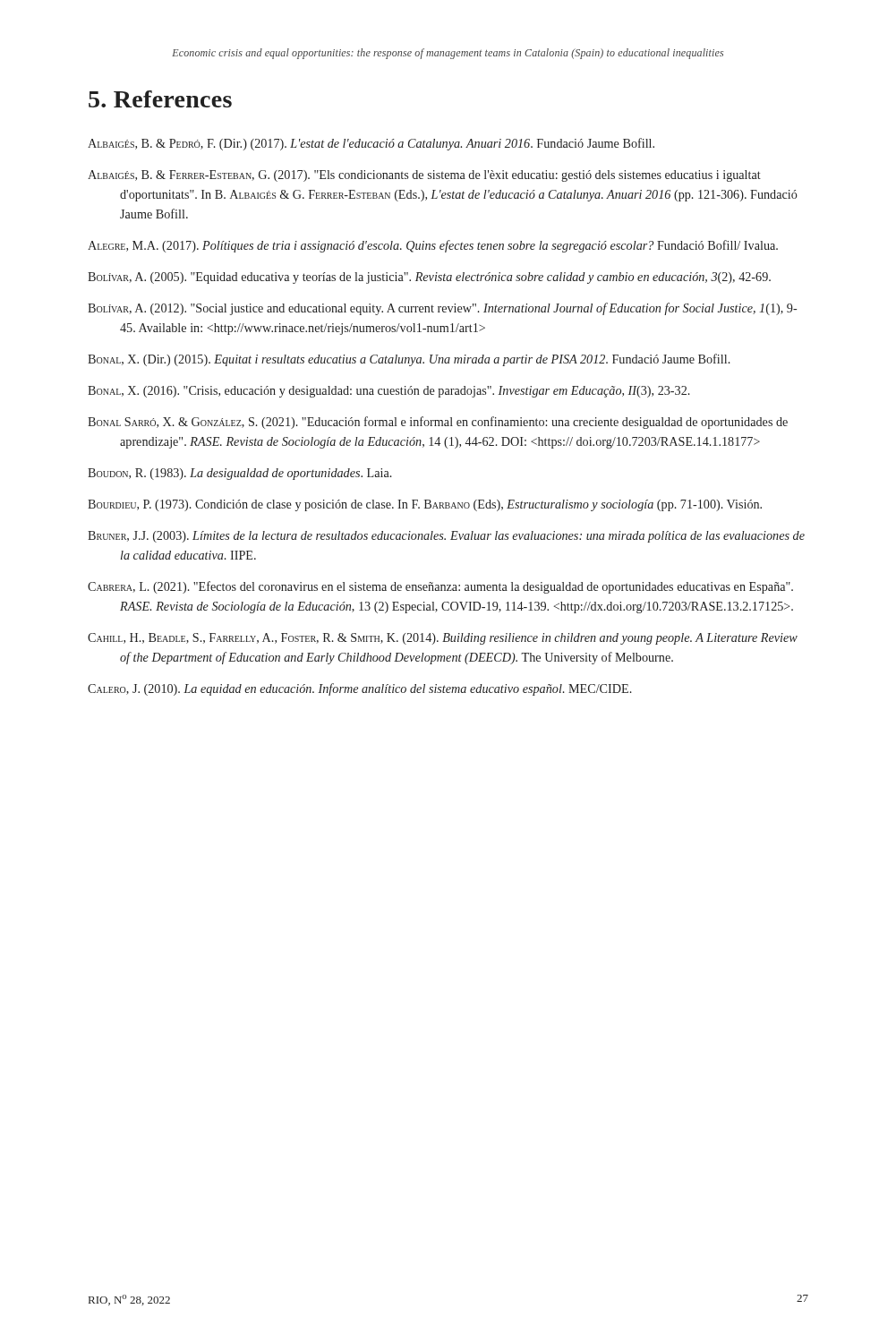Locate the list item with the text "Calero, J. (2010). La"
The width and height of the screenshot is (896, 1343).
tap(360, 688)
